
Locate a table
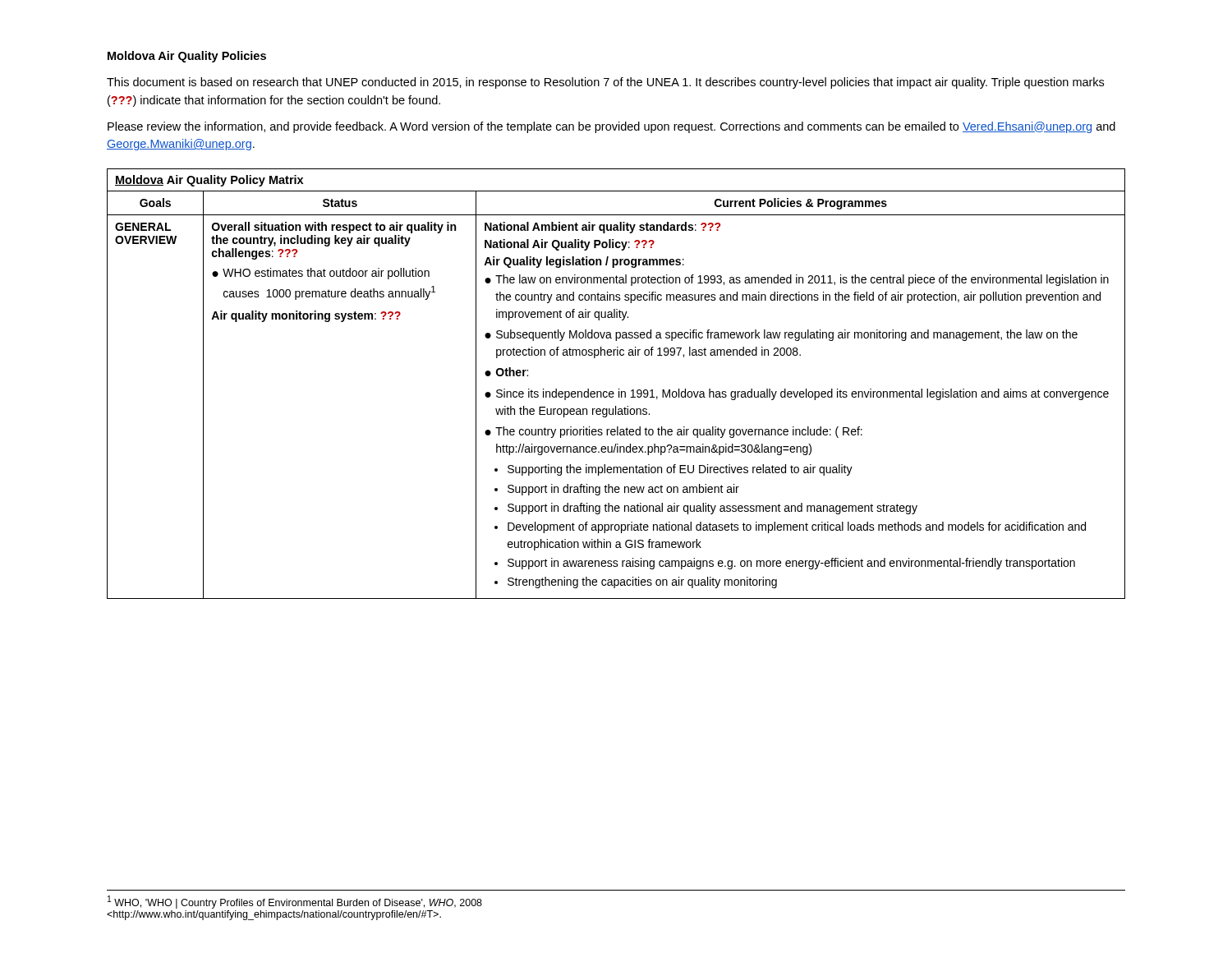[616, 384]
